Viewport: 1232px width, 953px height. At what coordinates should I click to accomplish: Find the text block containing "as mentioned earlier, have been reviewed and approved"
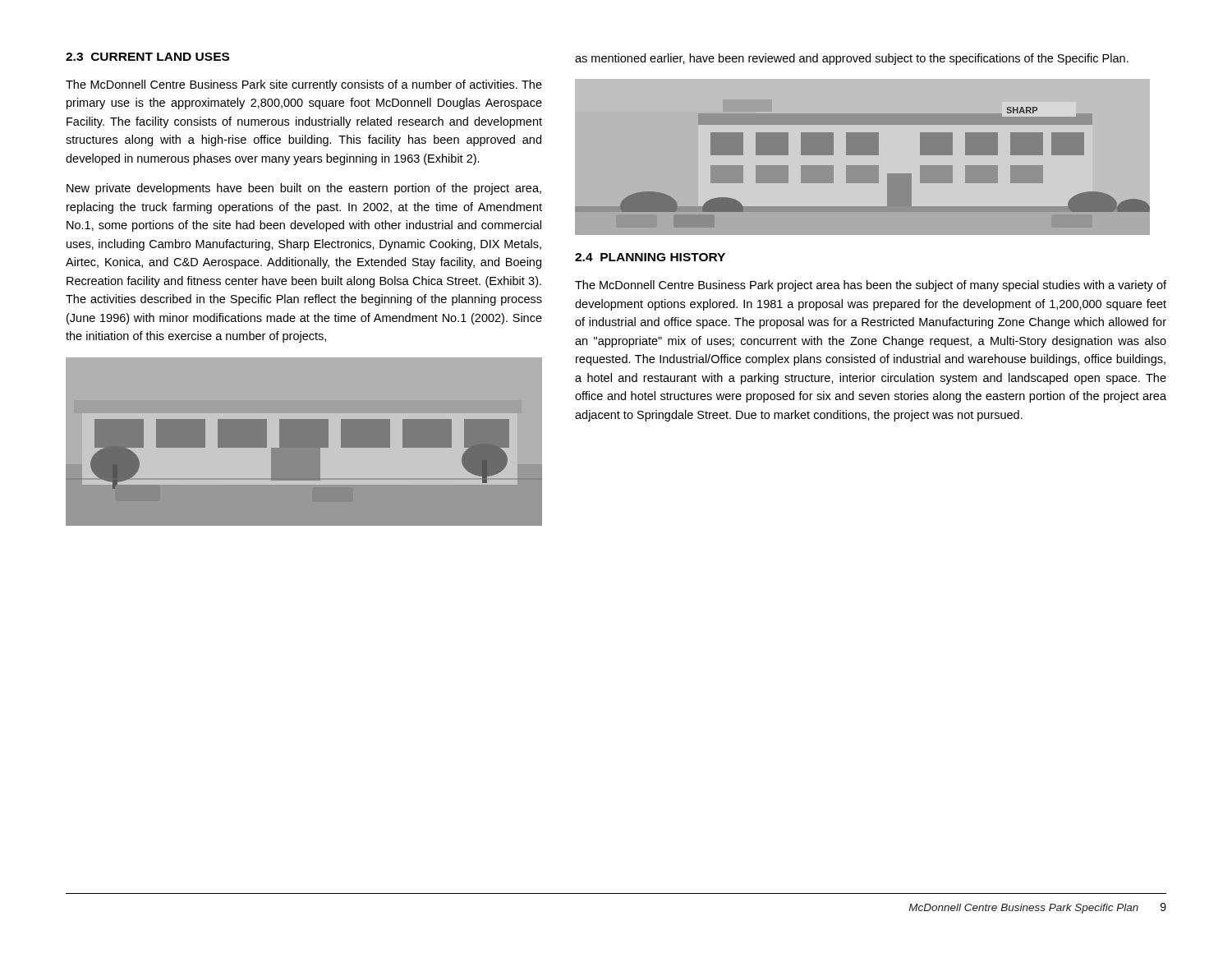tap(852, 58)
